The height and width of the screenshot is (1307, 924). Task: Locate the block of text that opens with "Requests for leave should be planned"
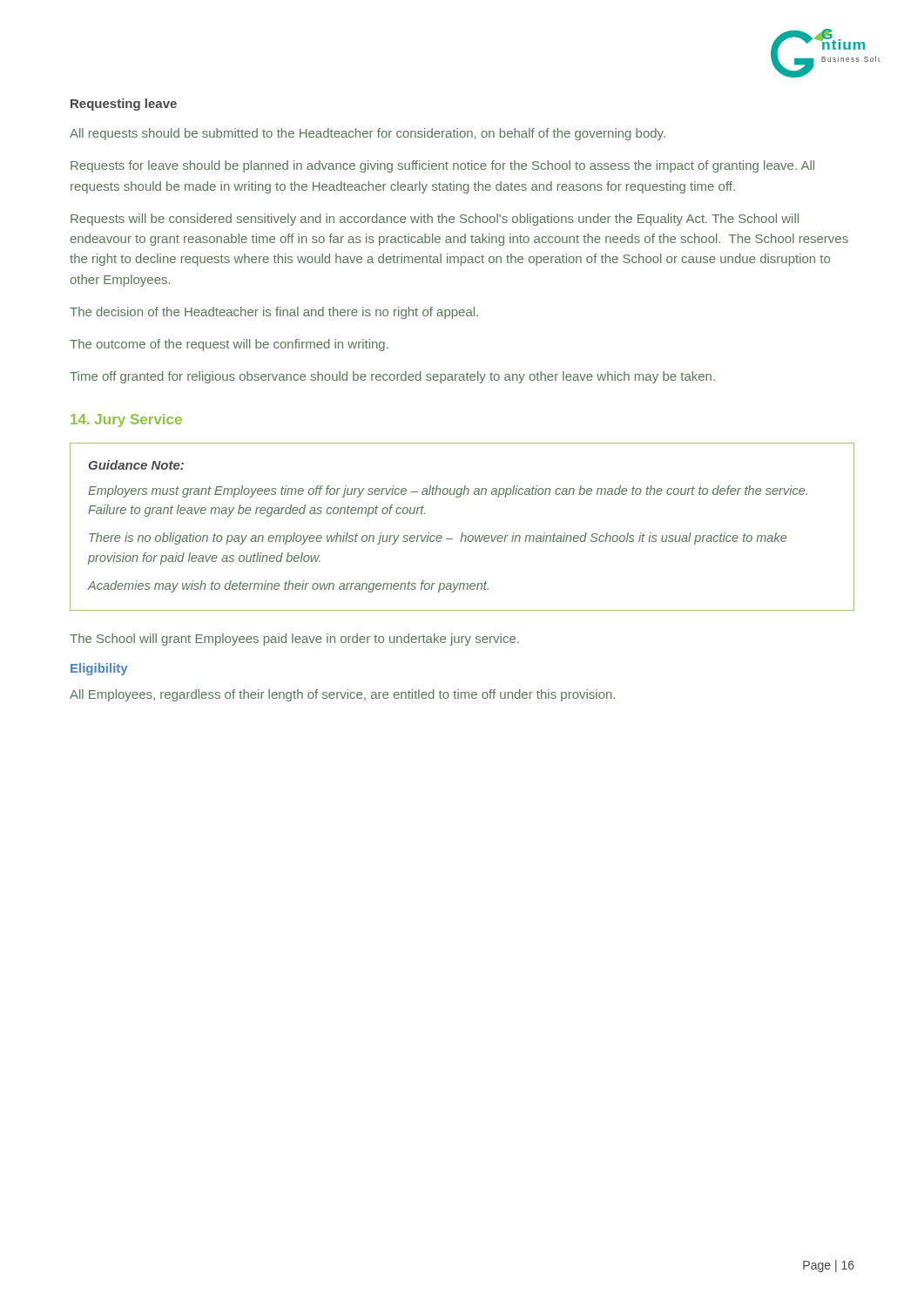(x=442, y=175)
